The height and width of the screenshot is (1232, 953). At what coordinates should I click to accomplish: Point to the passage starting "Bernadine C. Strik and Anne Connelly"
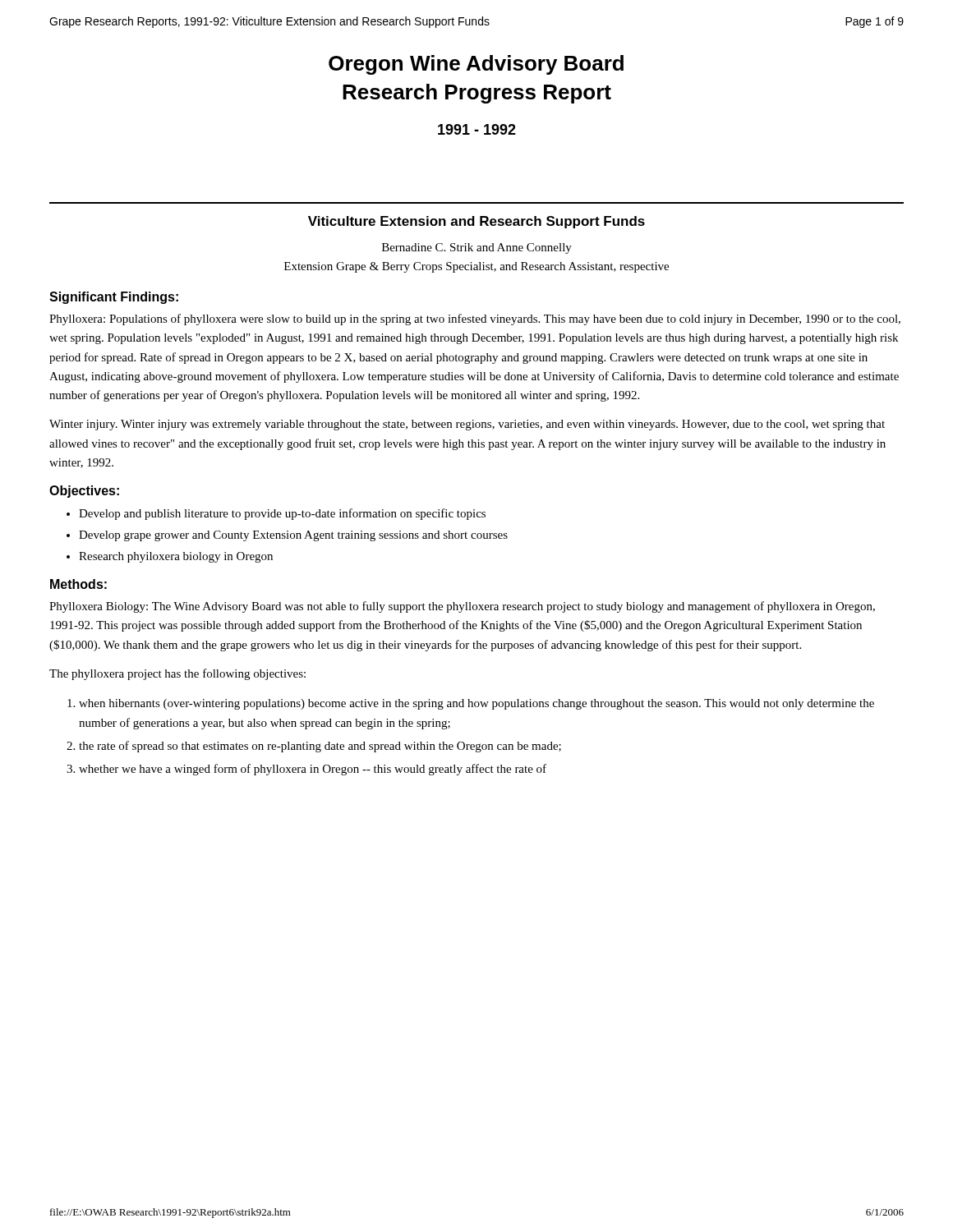(x=476, y=257)
